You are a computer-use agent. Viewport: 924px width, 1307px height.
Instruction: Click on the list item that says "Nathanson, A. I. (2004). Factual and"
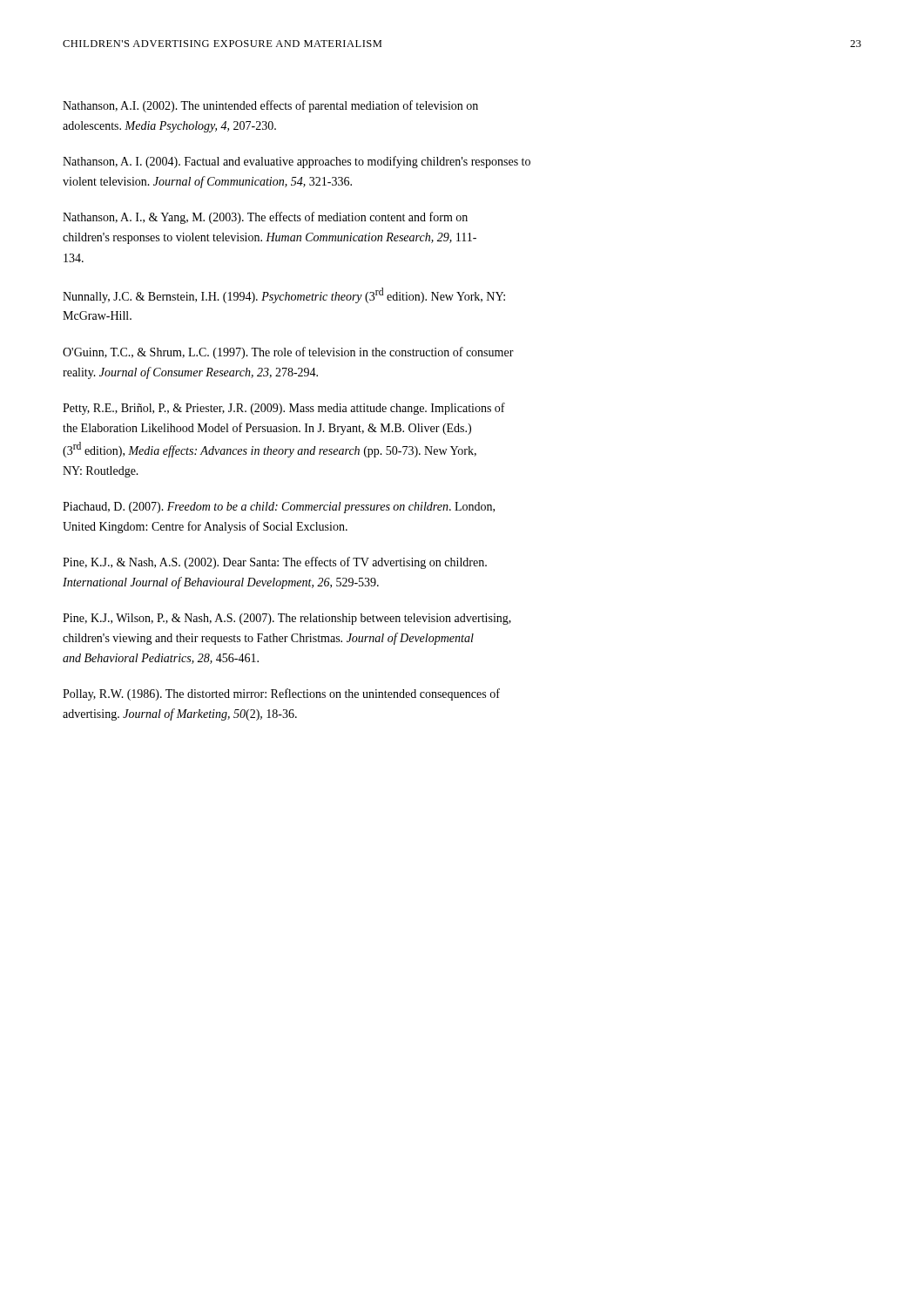pos(462,172)
